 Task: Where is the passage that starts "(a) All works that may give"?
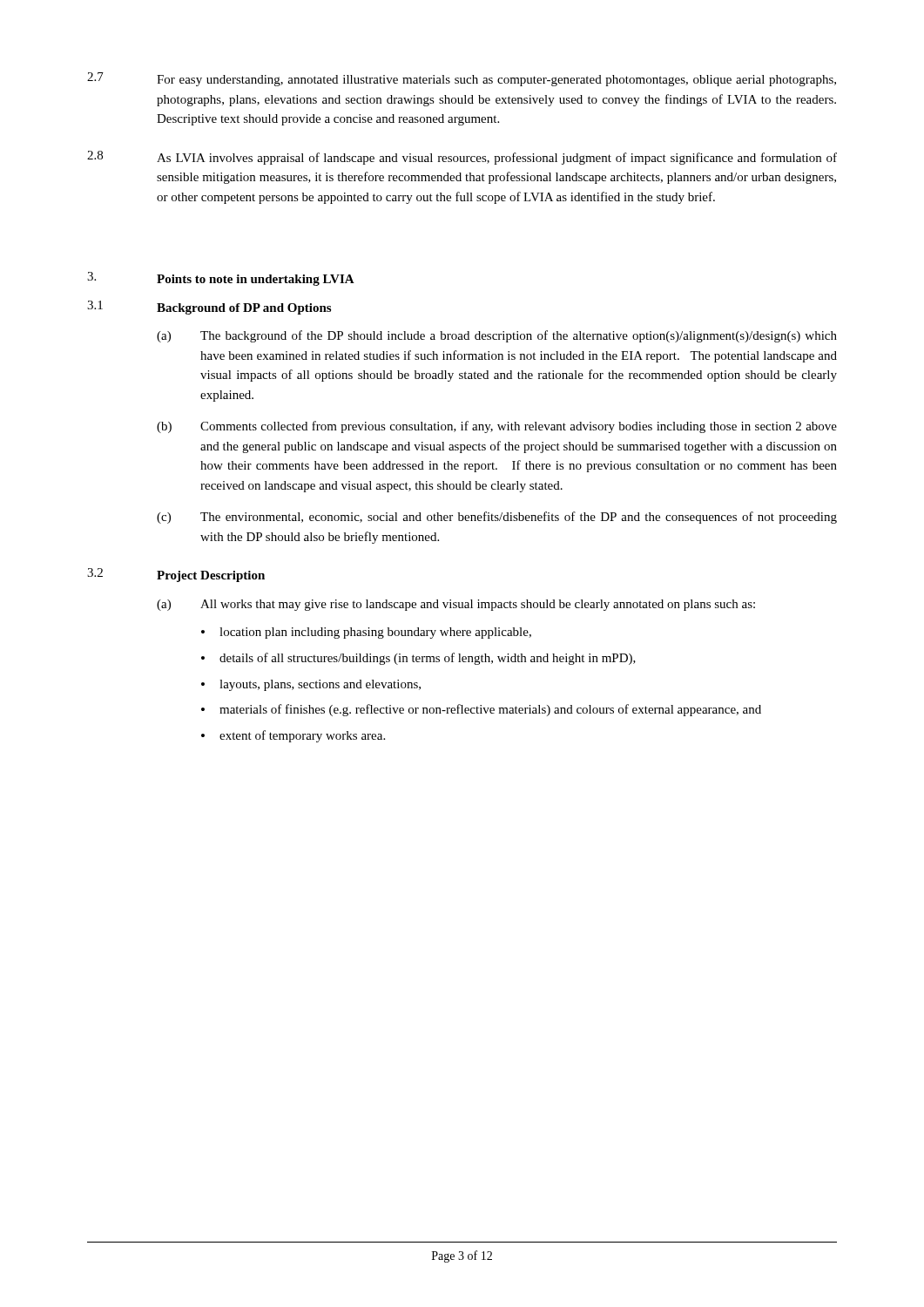(462, 673)
